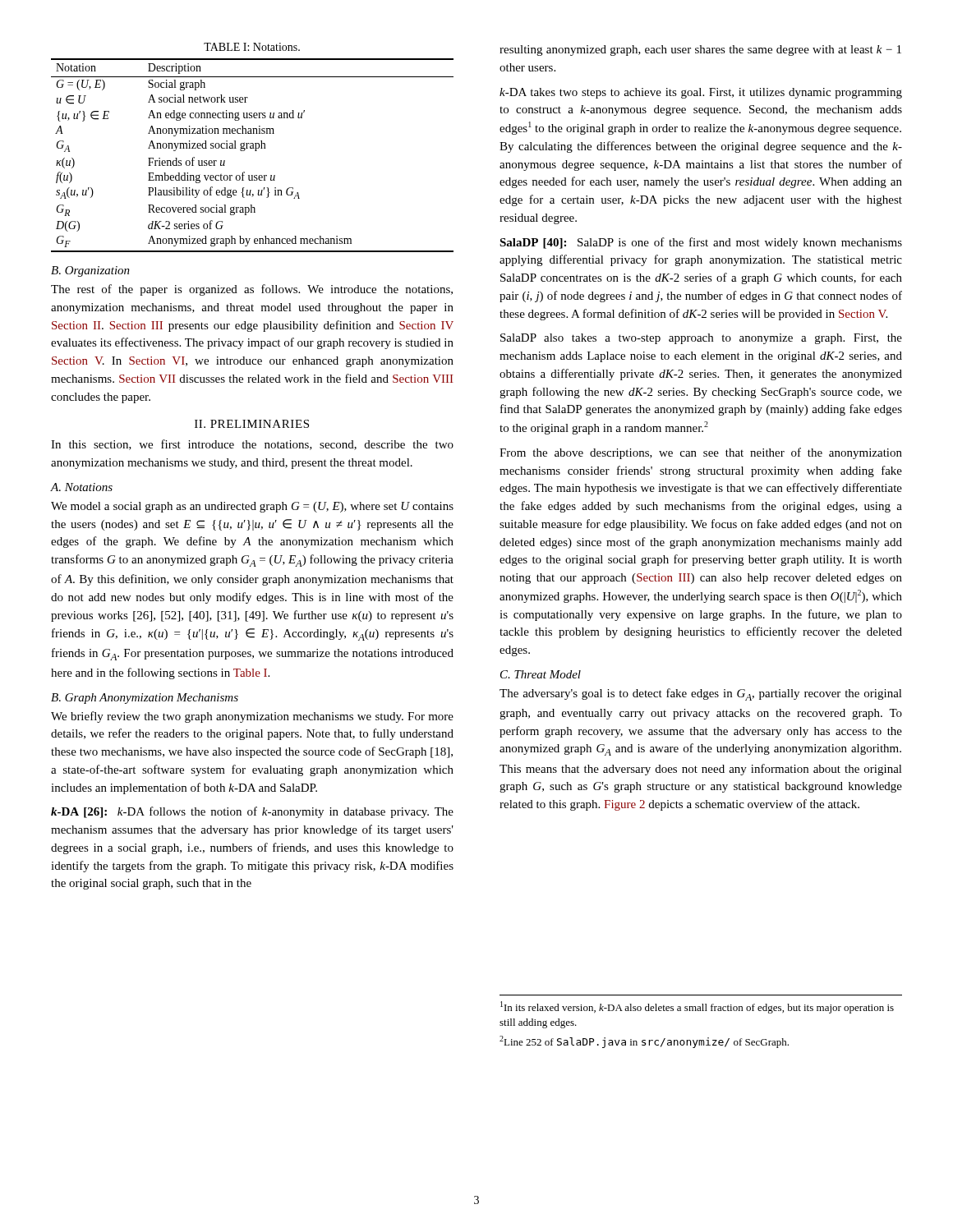Click on the text block that reads "From the above descriptions,"
953x1232 pixels.
pos(701,551)
